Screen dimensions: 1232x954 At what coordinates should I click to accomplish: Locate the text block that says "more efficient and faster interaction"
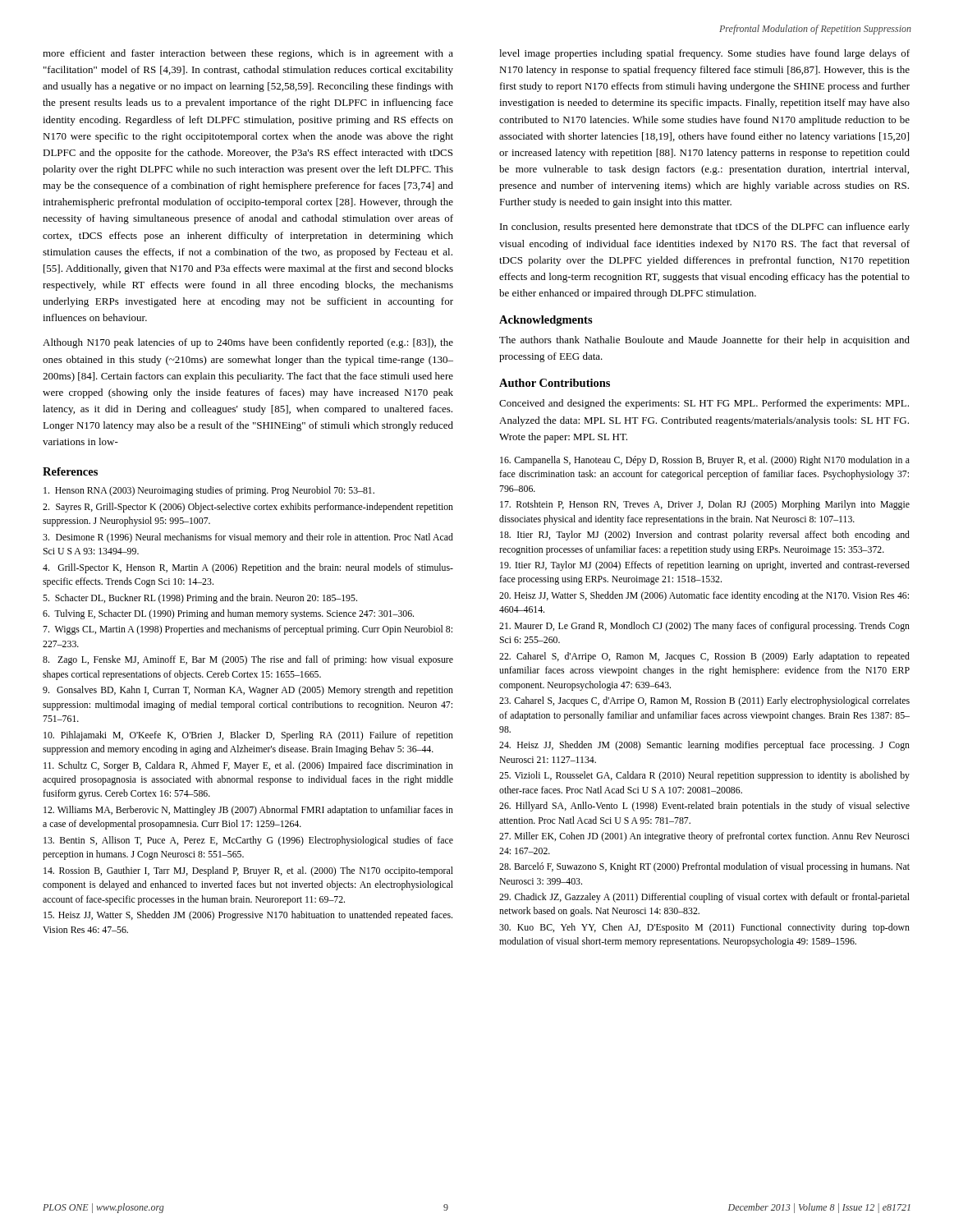[x=248, y=185]
